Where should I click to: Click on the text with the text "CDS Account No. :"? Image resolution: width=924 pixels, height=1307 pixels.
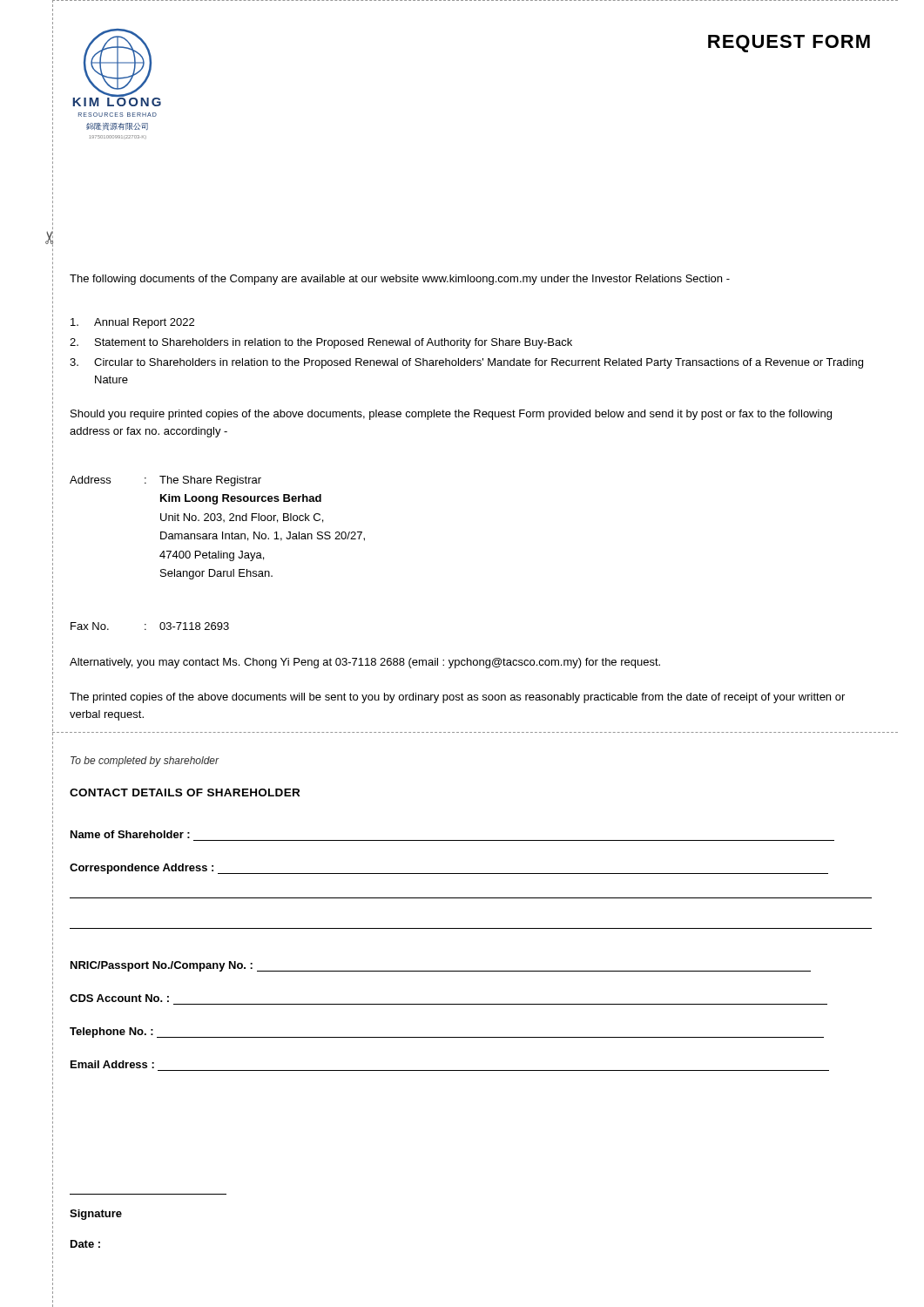point(448,998)
